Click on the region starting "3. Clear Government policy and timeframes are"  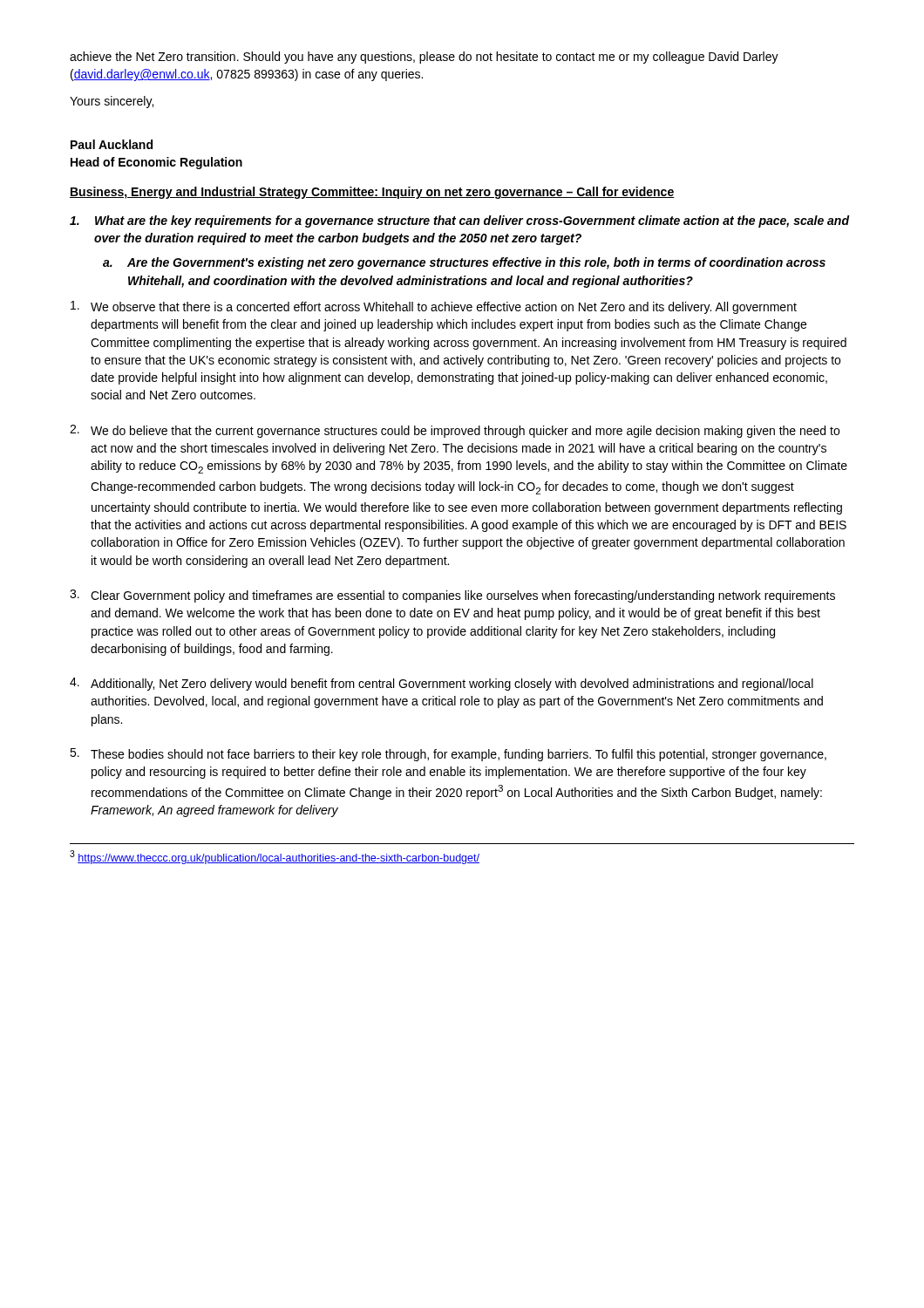(462, 627)
